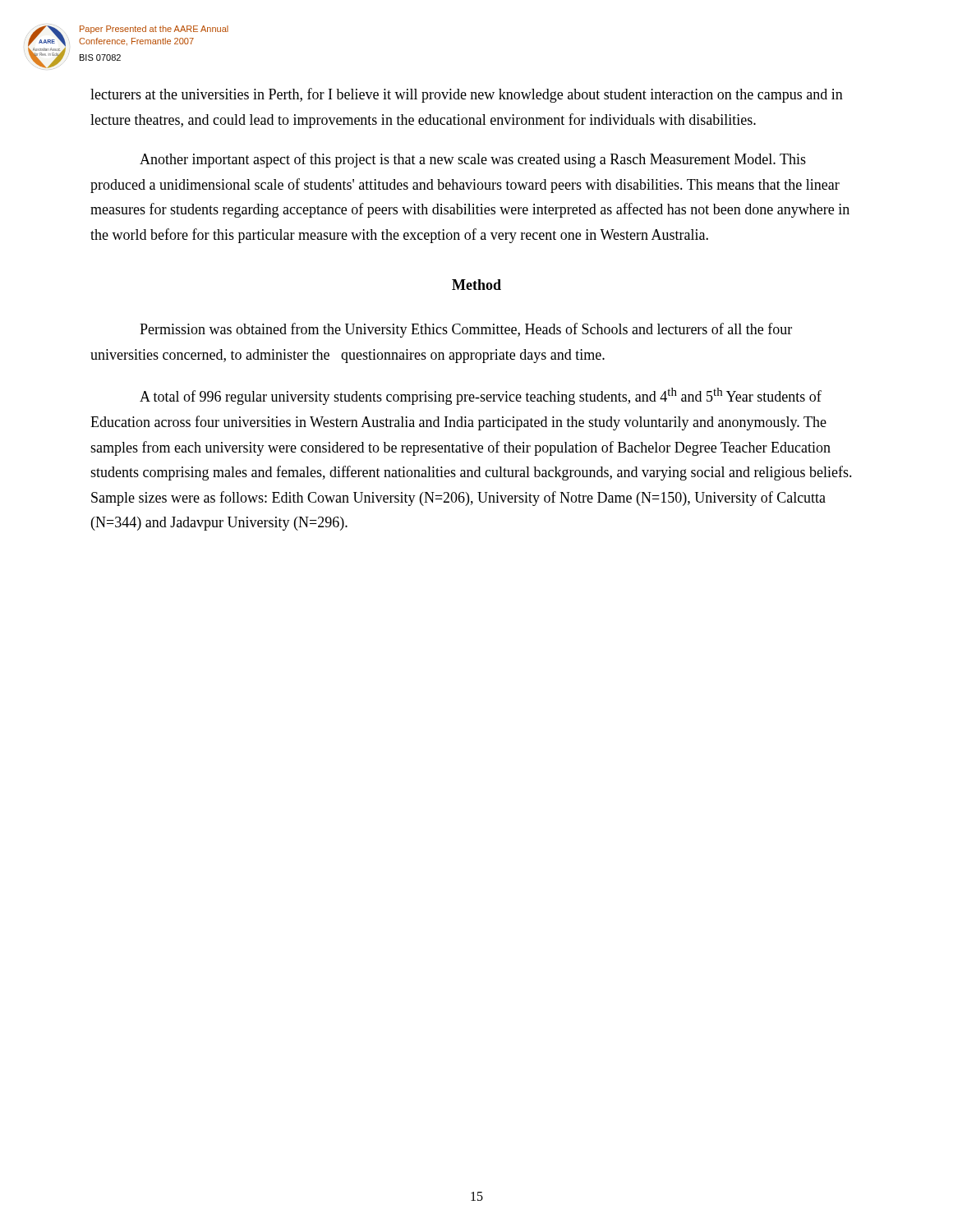Select a section header
953x1232 pixels.
coord(476,285)
